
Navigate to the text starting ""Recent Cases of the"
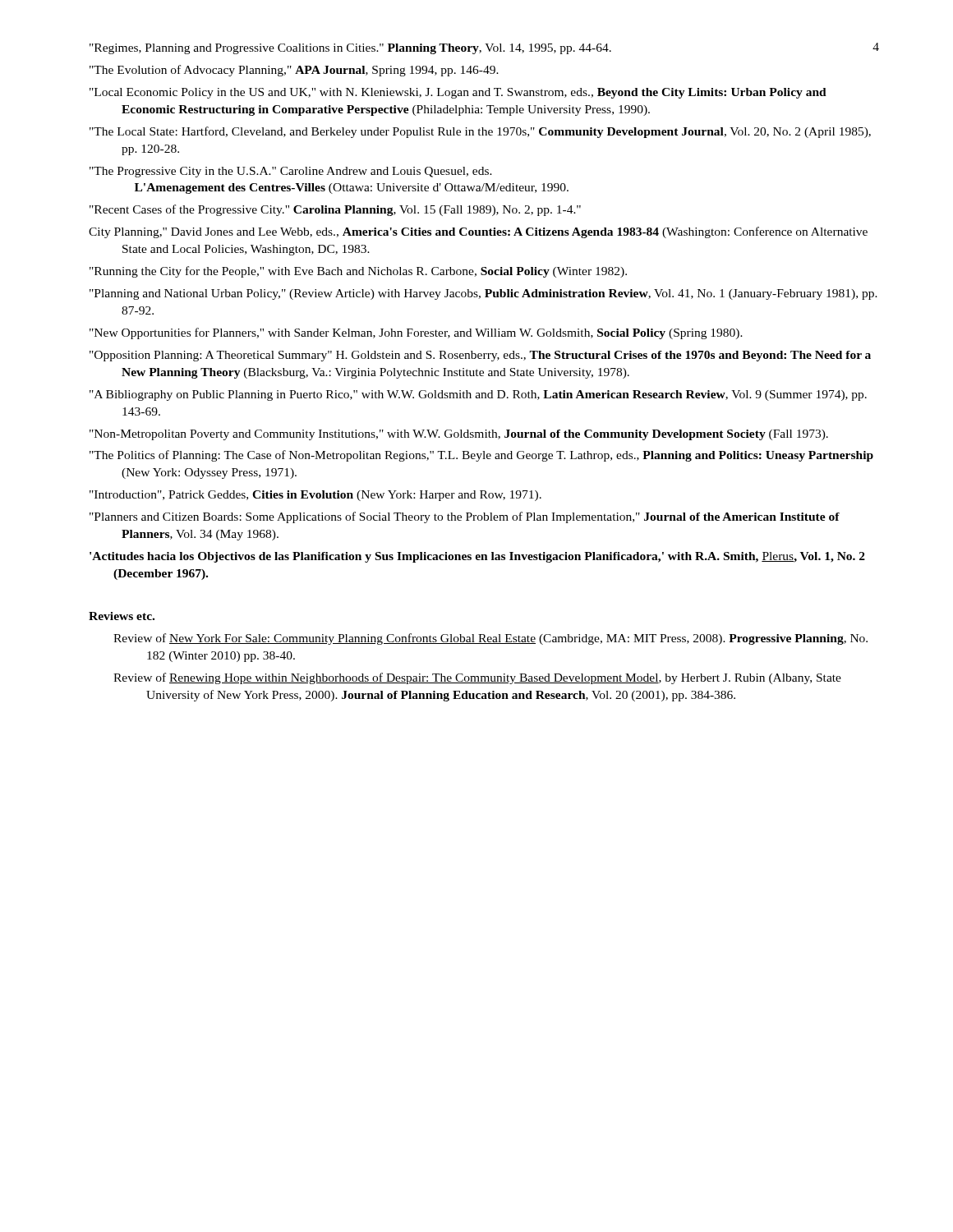click(335, 209)
